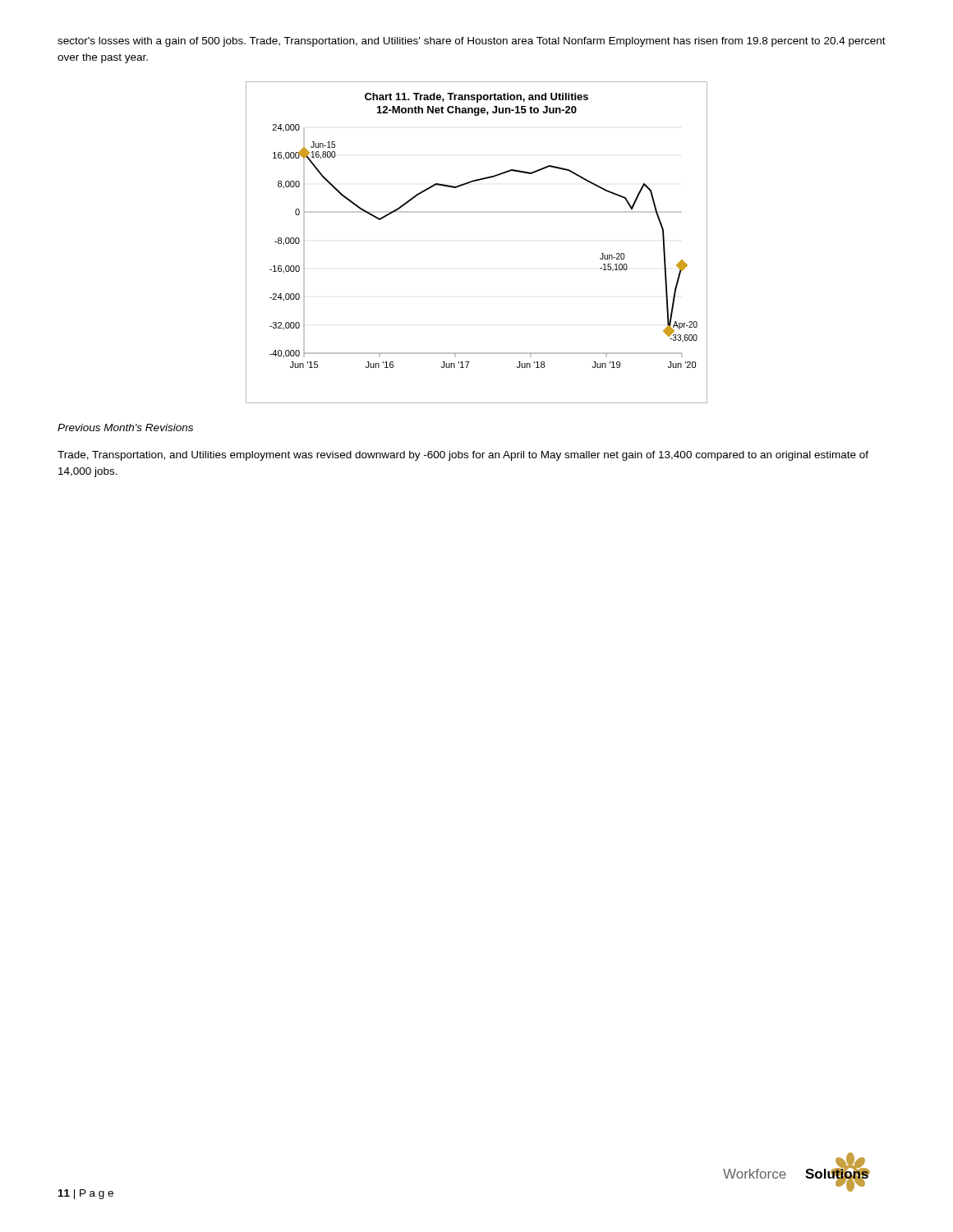The height and width of the screenshot is (1232, 953).
Task: Click on the element starting "sector's losses with a gain of 500"
Action: pos(471,49)
